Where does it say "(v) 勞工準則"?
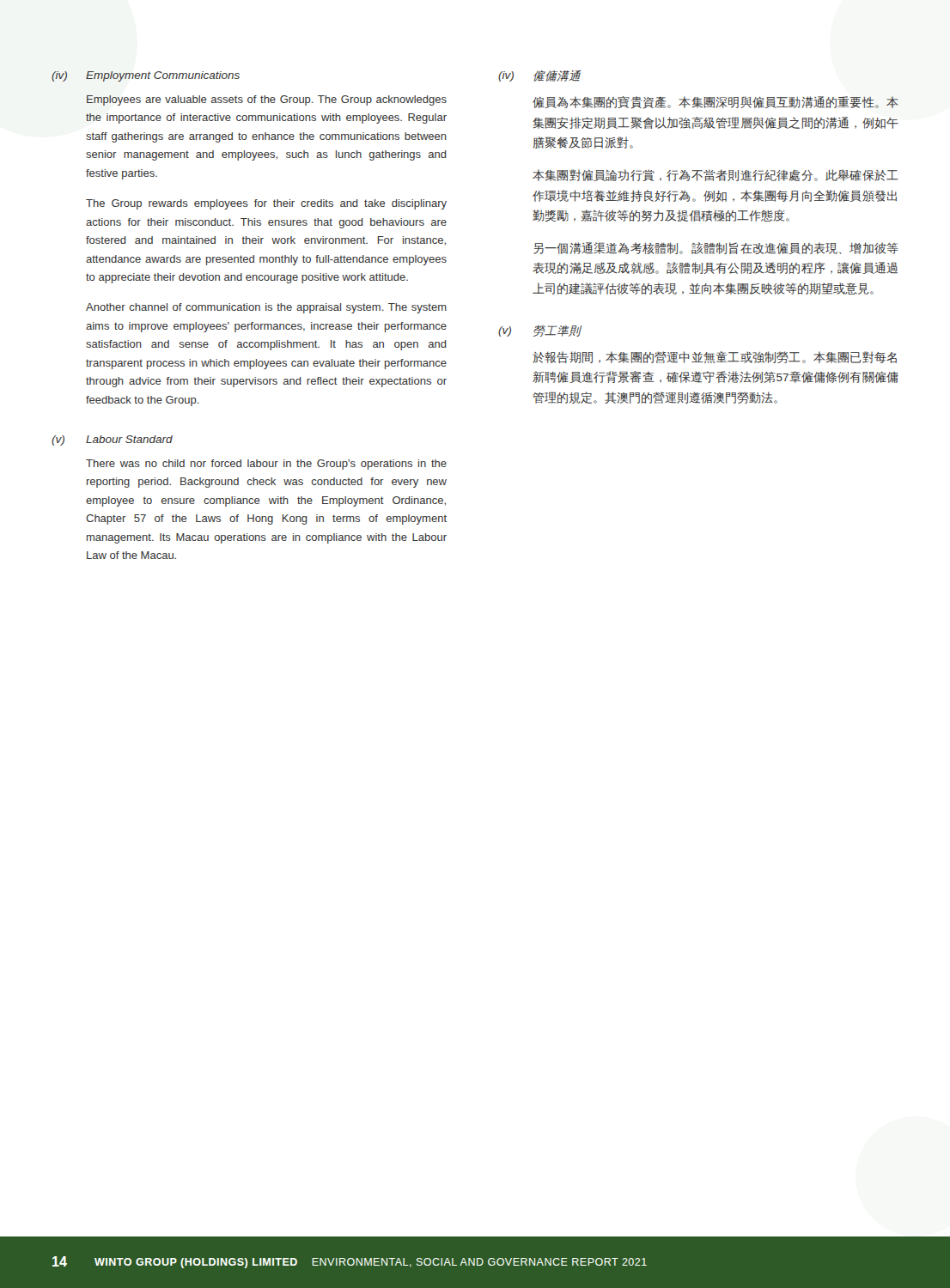Image resolution: width=950 pixels, height=1288 pixels. [539, 331]
